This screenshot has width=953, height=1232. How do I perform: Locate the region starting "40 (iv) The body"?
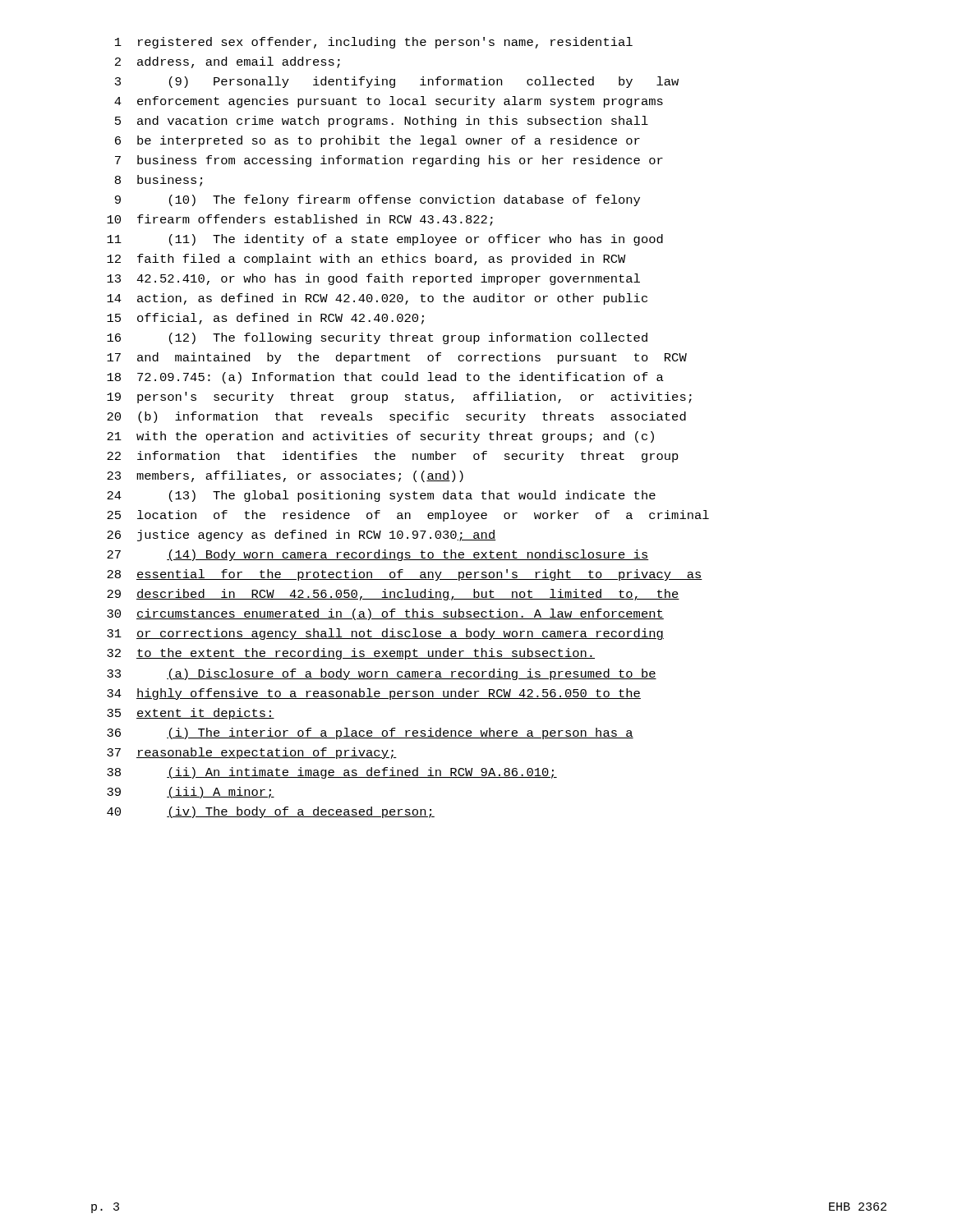[271, 812]
